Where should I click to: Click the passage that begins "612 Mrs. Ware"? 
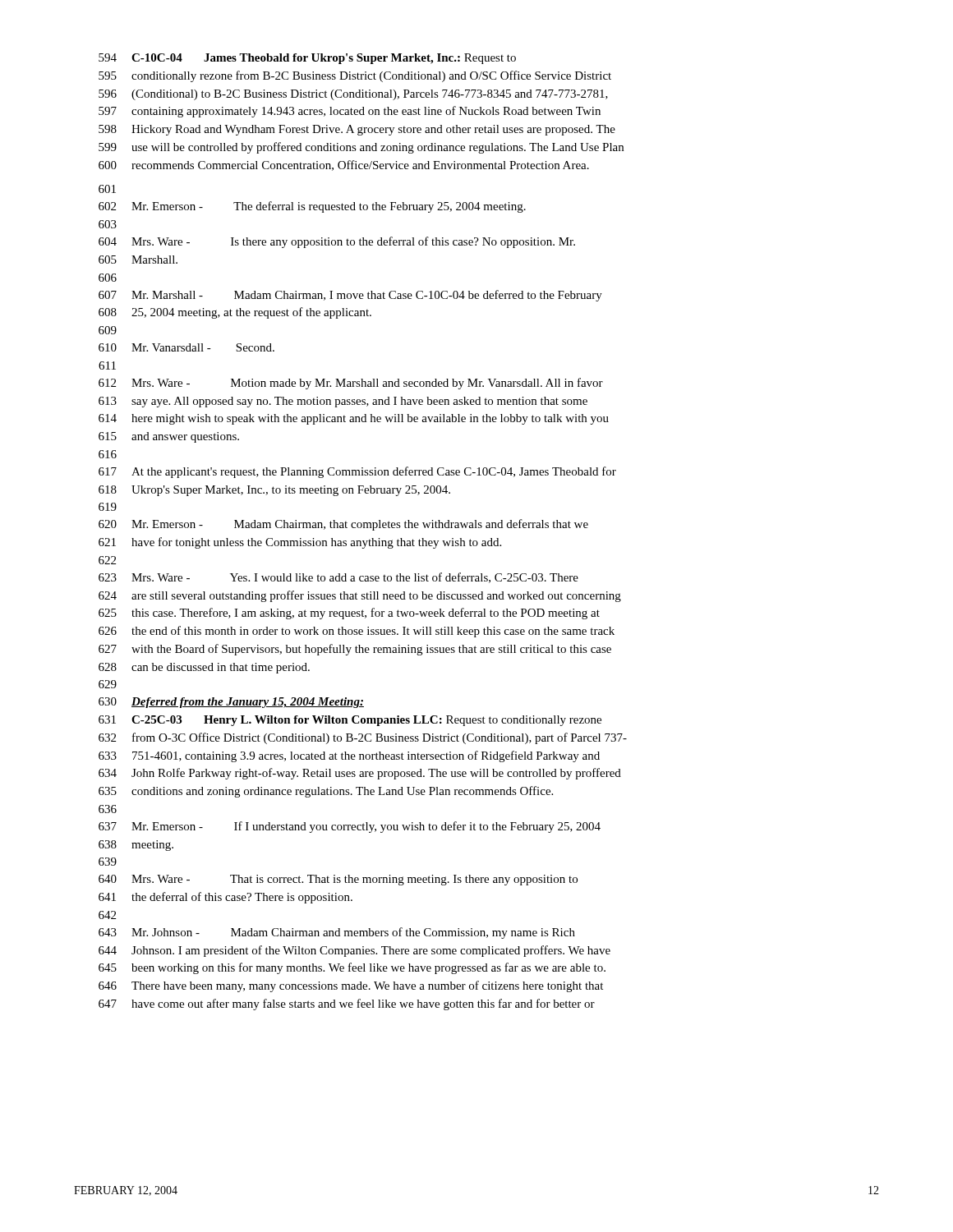coord(476,410)
